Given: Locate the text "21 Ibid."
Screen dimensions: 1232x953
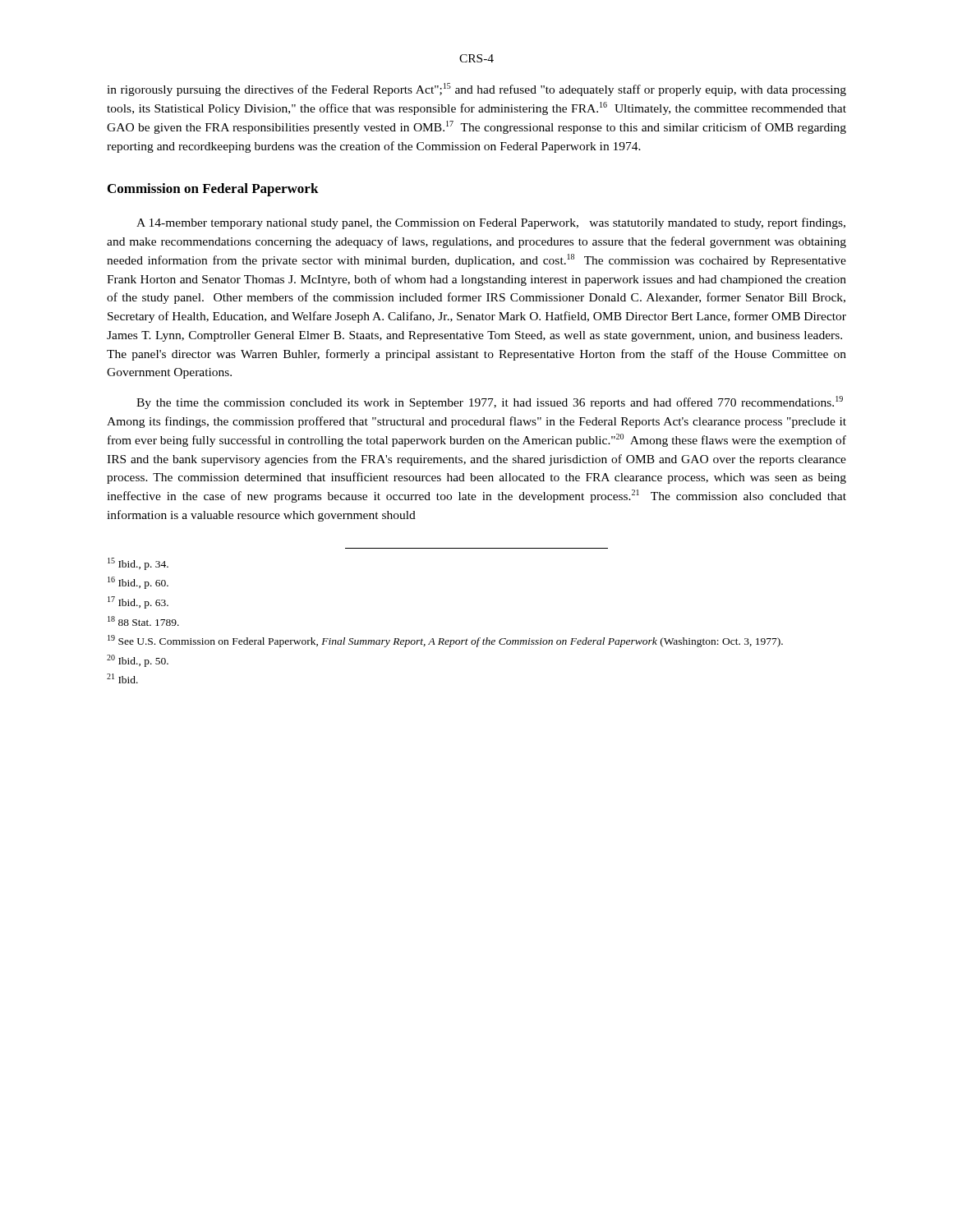Looking at the screenshot, I should click(x=123, y=680).
